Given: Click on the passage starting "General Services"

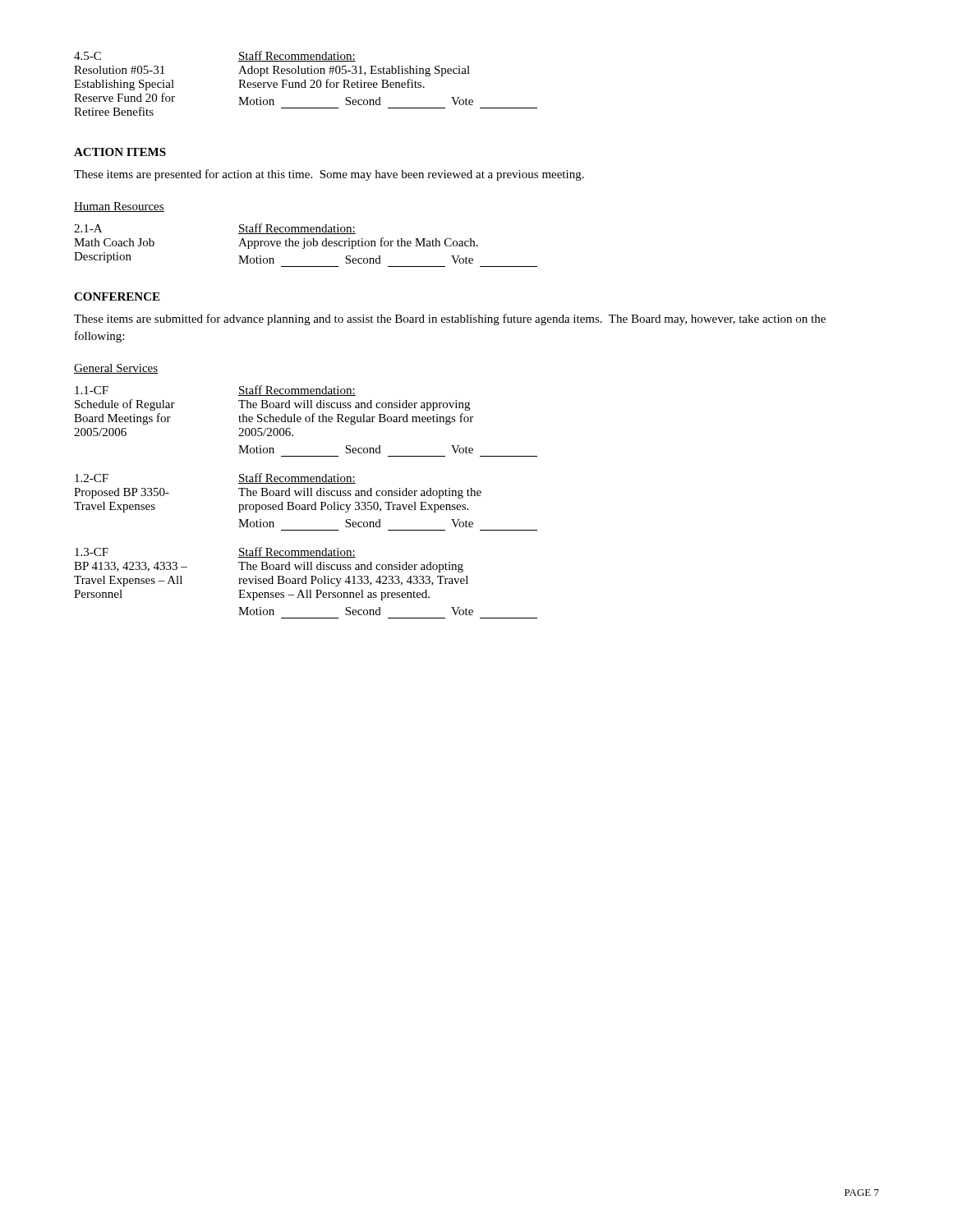Looking at the screenshot, I should click(x=116, y=368).
